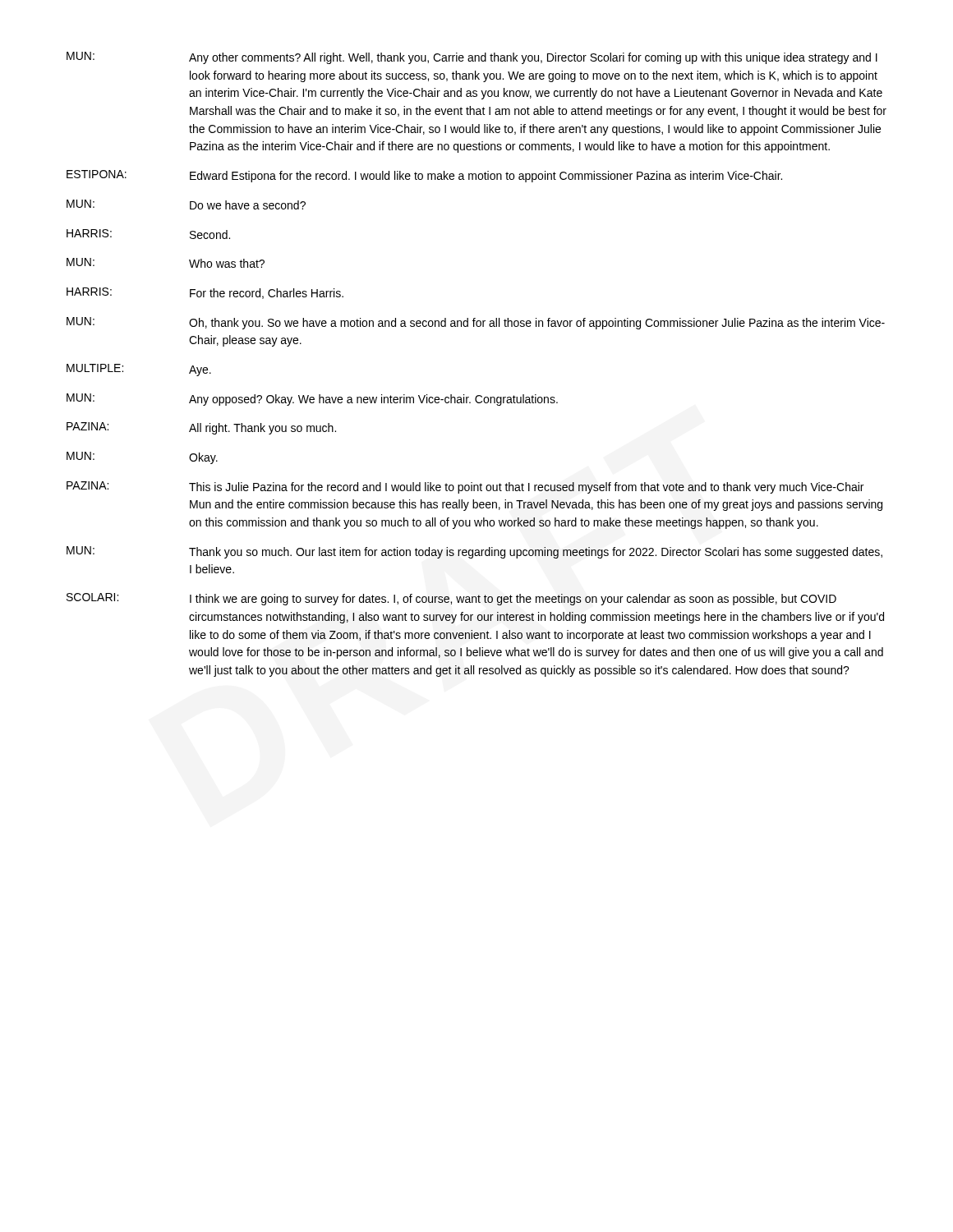
Task: Find the text containing "MUN: Who was that?"
Action: tap(82, 262)
